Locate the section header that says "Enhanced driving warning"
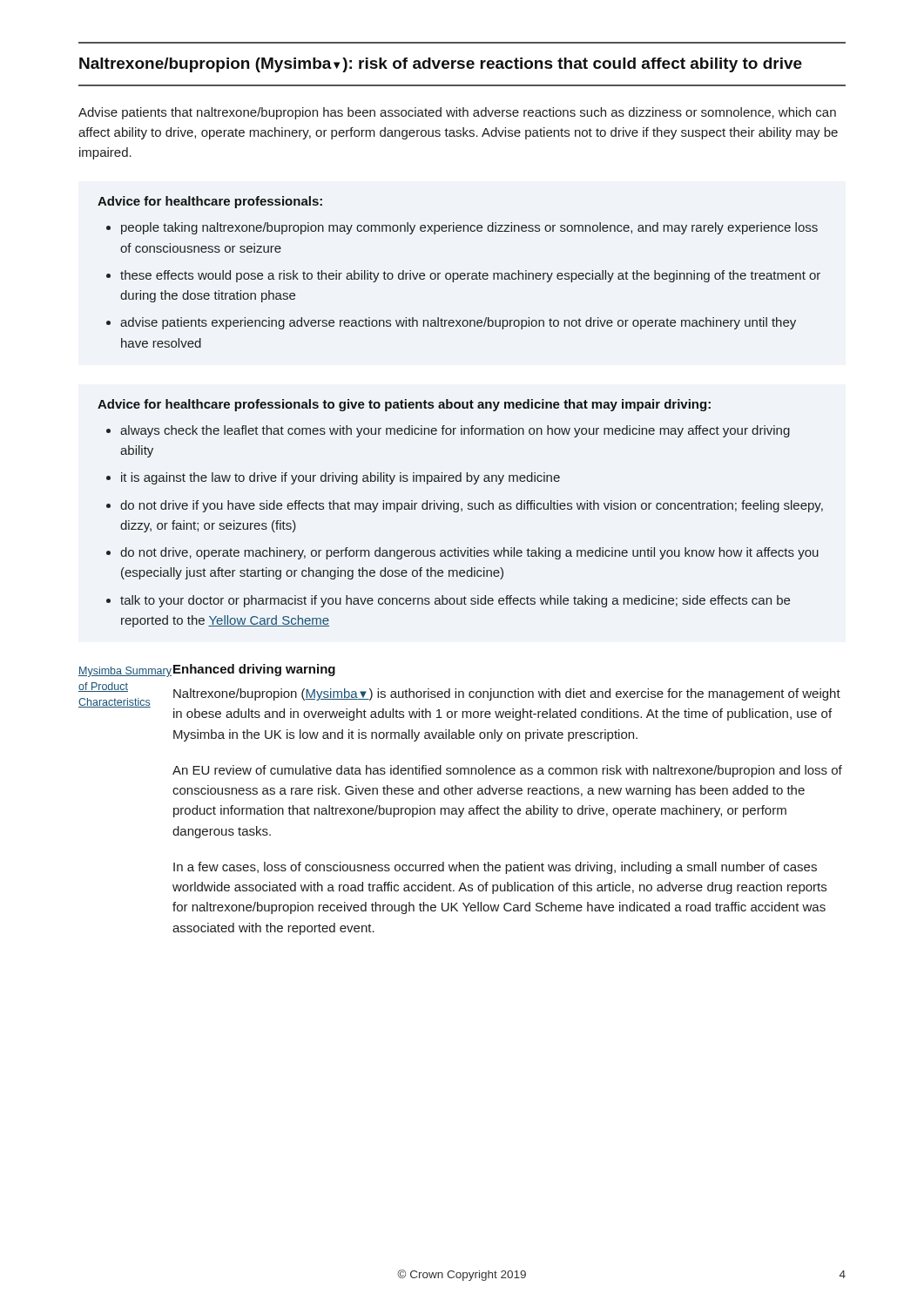This screenshot has height=1307, width=924. pos(254,669)
